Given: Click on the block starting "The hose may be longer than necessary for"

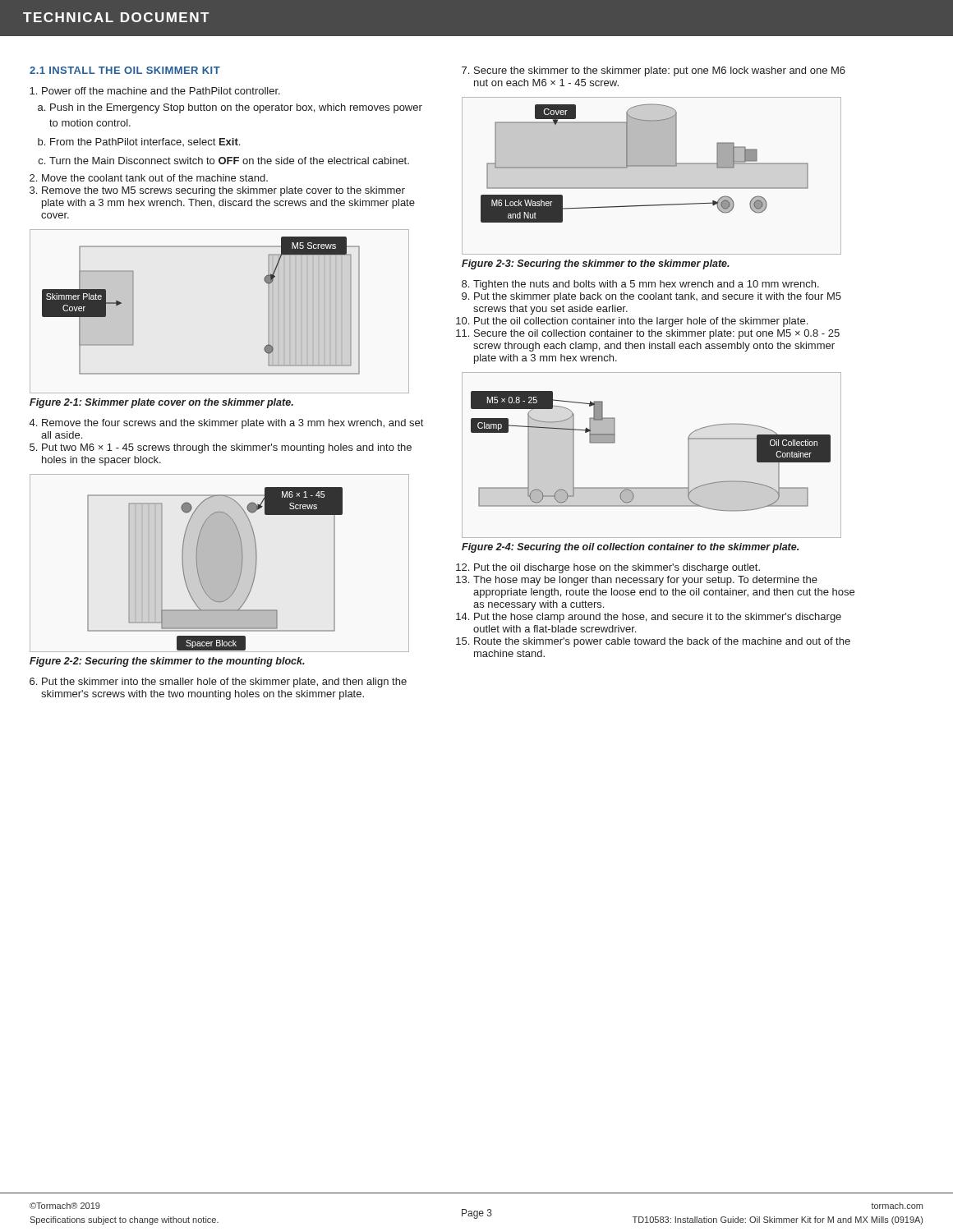Looking at the screenshot, I should 665,592.
